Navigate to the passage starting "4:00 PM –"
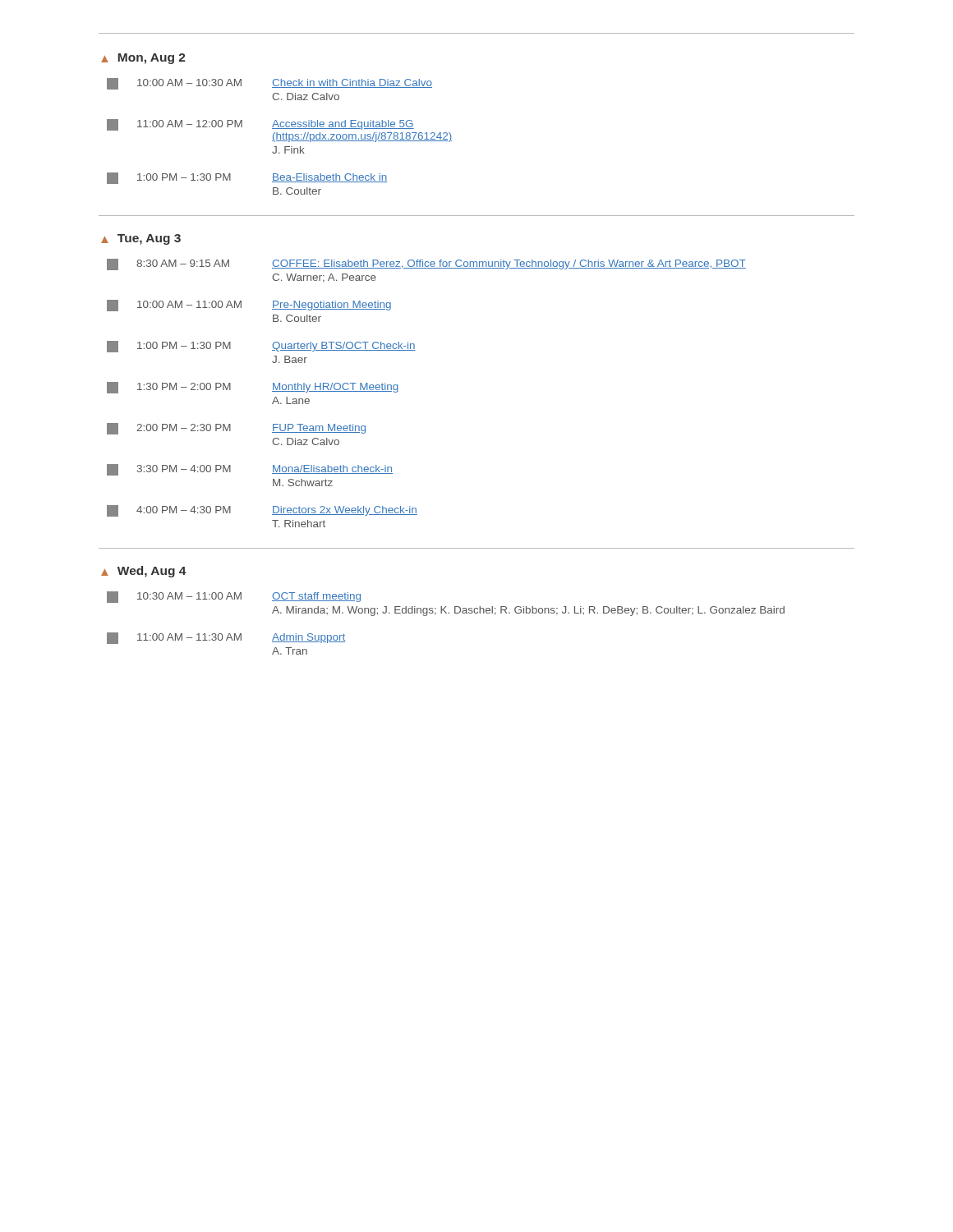This screenshot has height=1232, width=953. click(x=193, y=511)
